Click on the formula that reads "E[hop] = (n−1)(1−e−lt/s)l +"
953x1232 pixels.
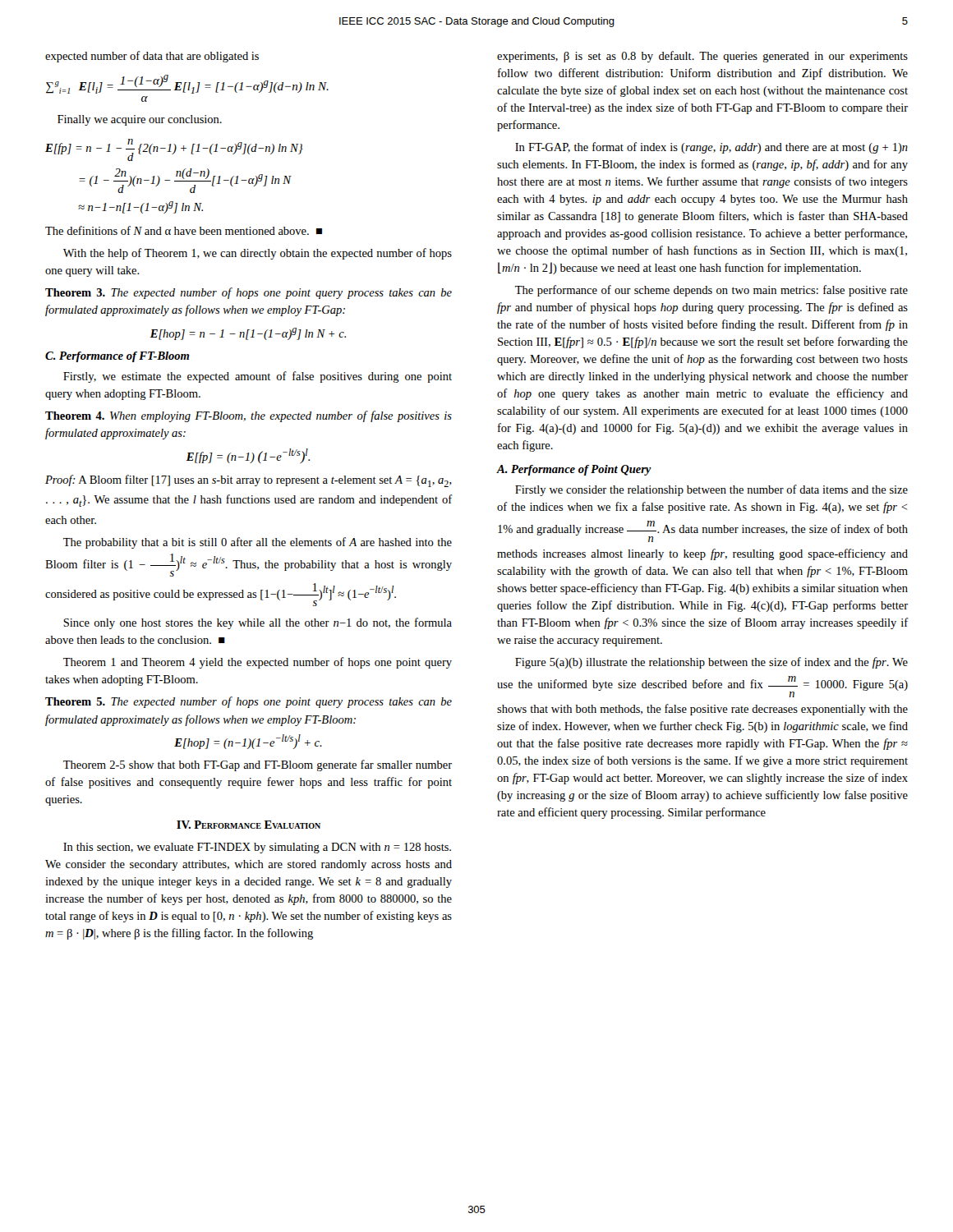[249, 741]
